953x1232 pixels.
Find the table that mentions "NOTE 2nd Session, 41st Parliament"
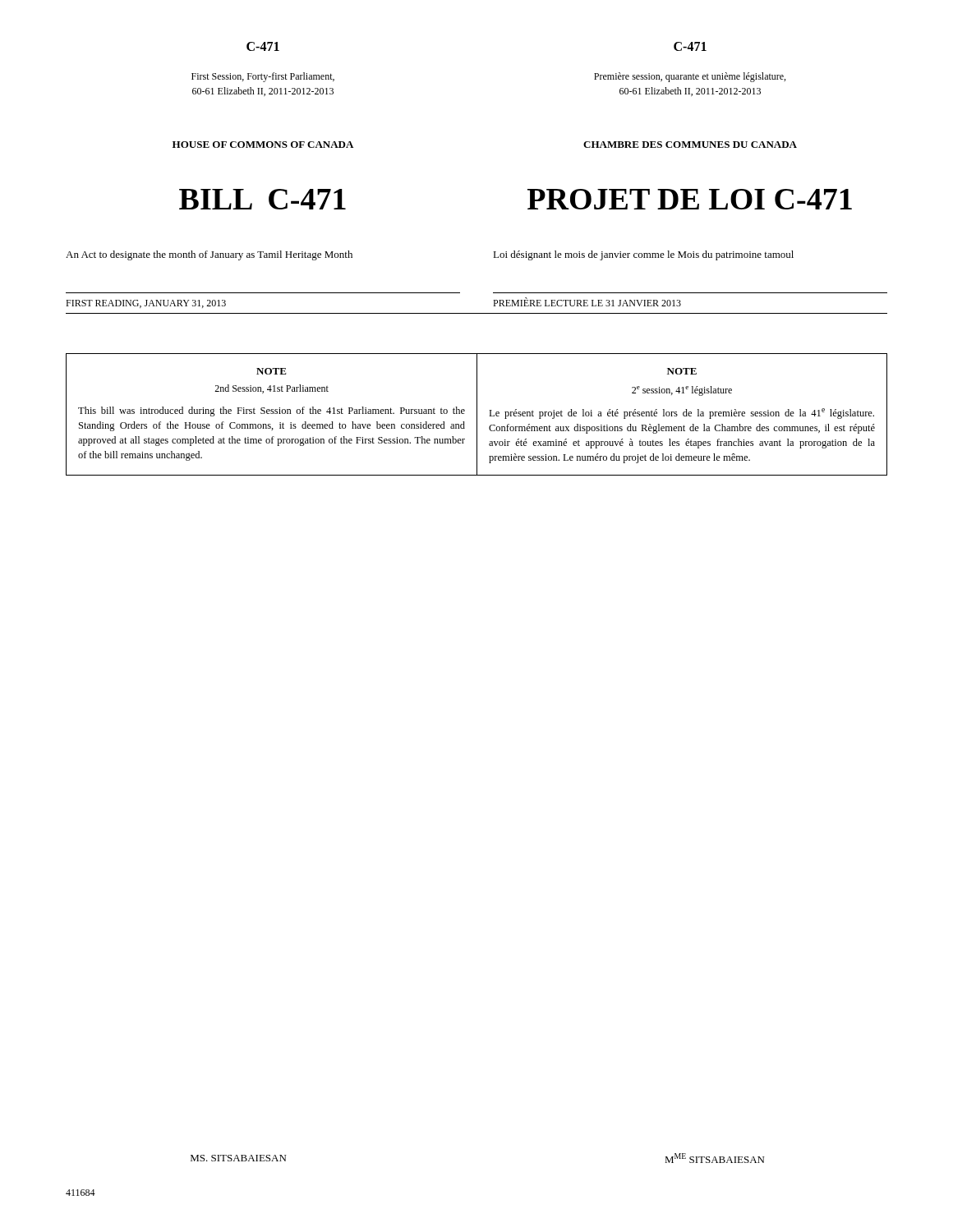[x=271, y=414]
